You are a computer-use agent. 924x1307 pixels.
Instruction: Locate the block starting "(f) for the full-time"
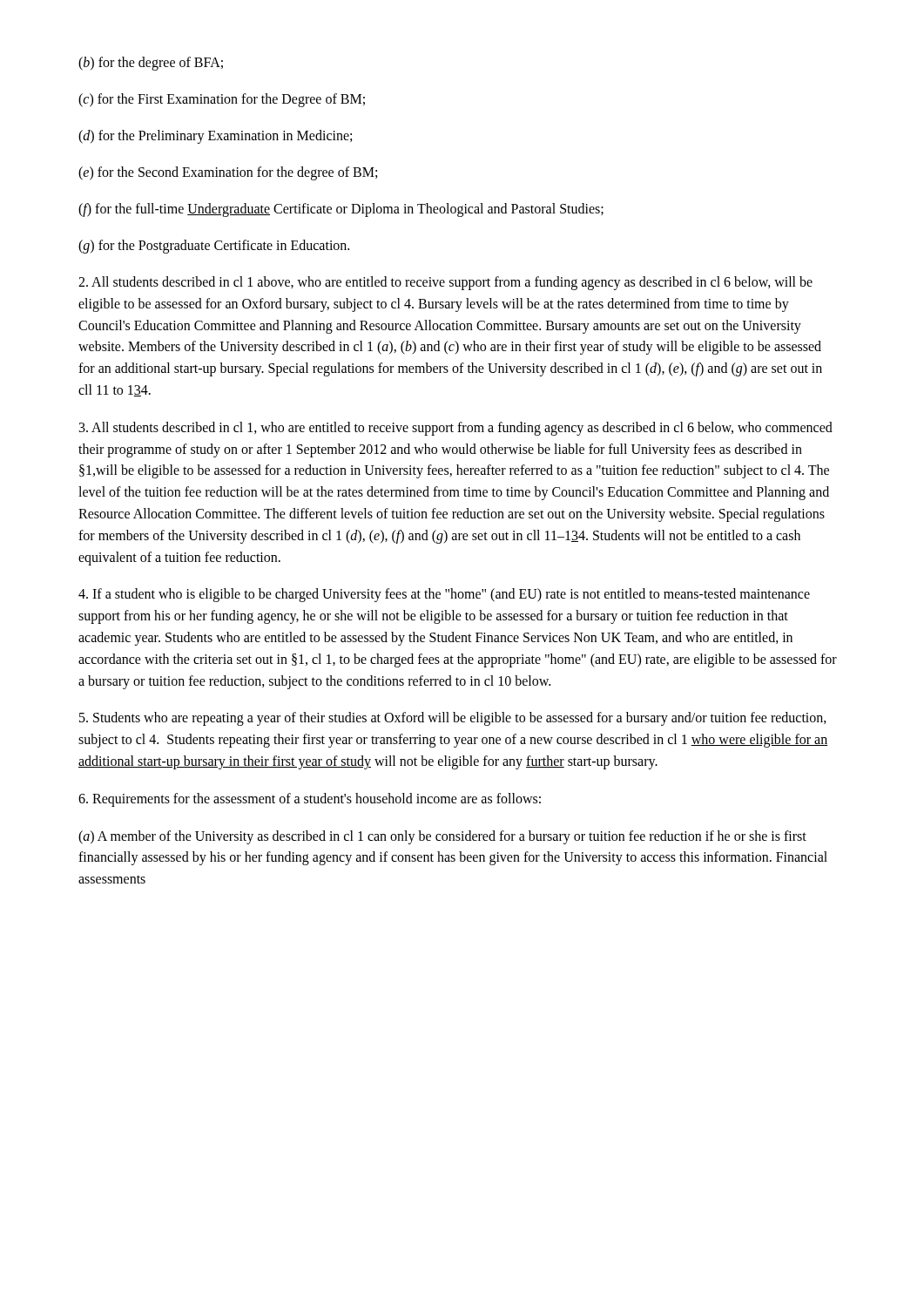pyautogui.click(x=341, y=209)
